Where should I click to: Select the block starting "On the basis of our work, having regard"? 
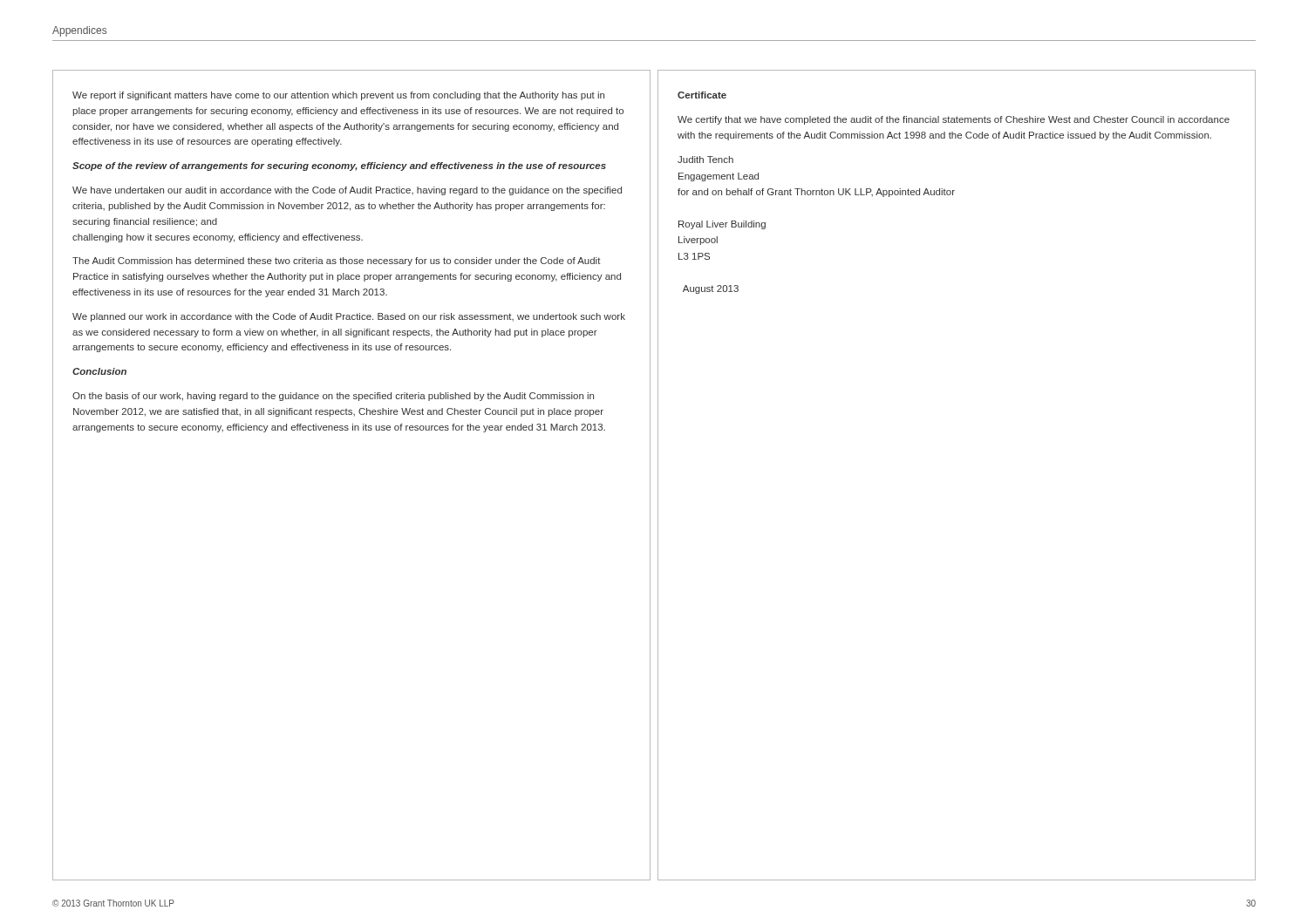click(x=351, y=412)
